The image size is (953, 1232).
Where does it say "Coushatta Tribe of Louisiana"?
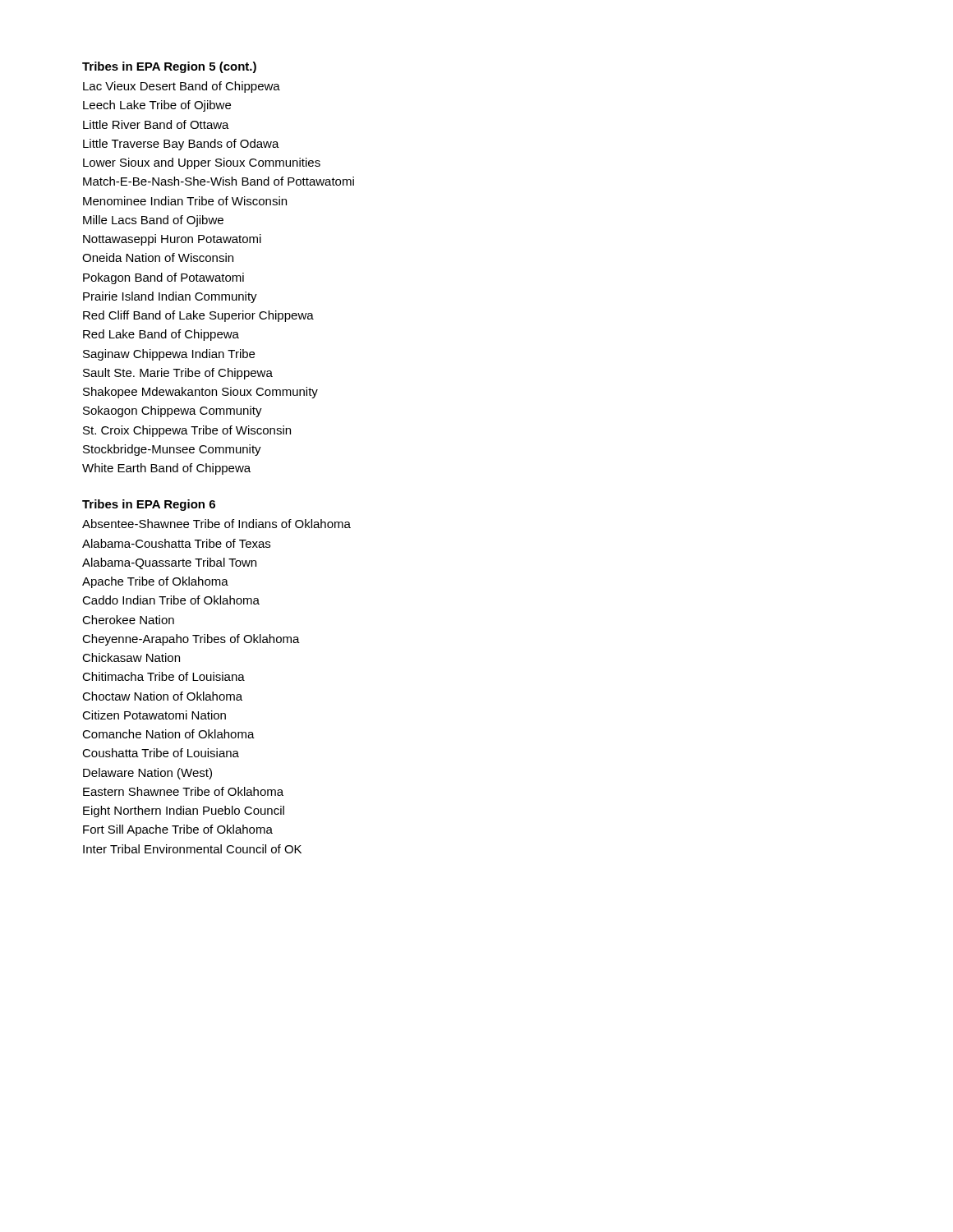coord(161,753)
